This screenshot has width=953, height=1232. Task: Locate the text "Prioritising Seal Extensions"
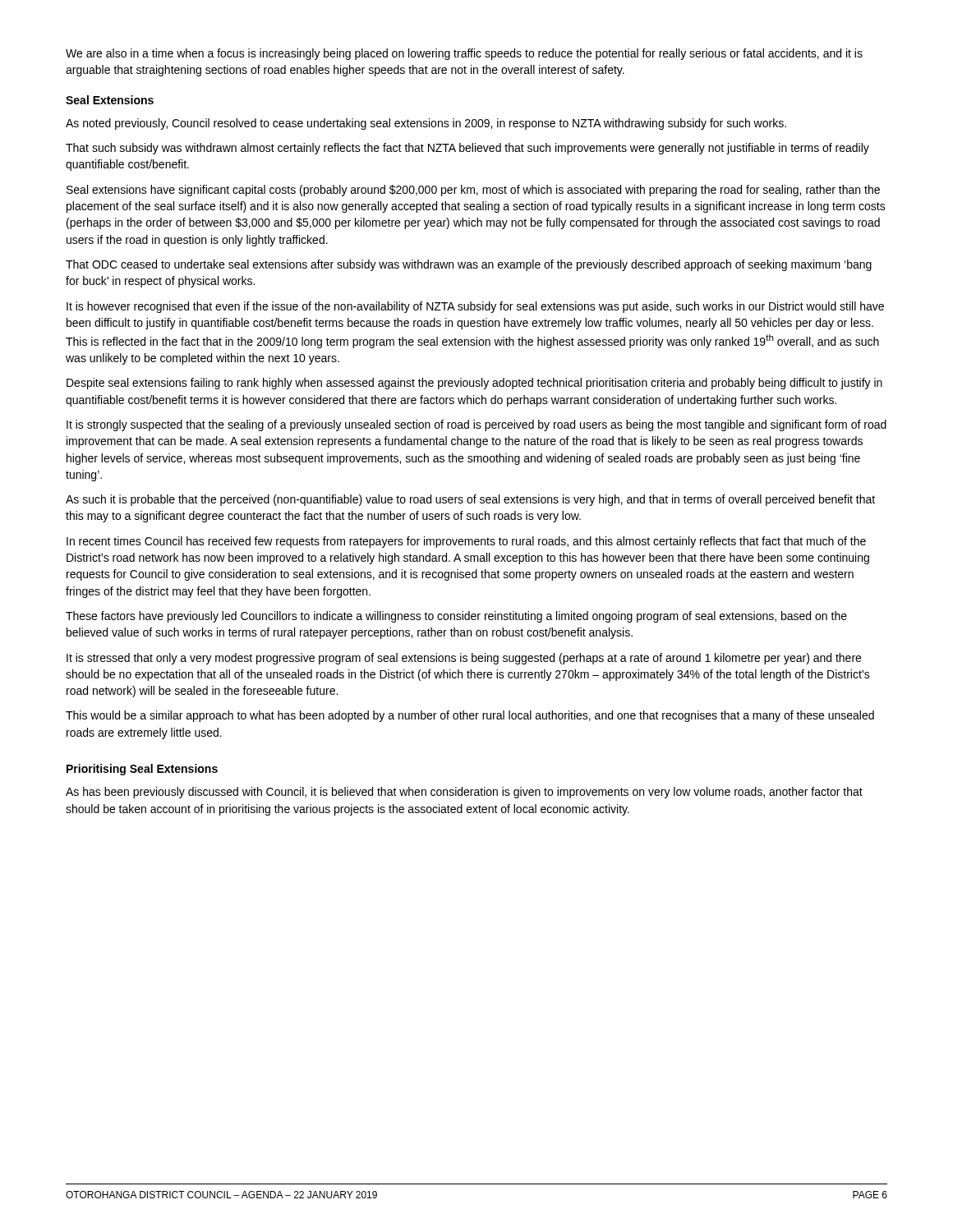[142, 770]
